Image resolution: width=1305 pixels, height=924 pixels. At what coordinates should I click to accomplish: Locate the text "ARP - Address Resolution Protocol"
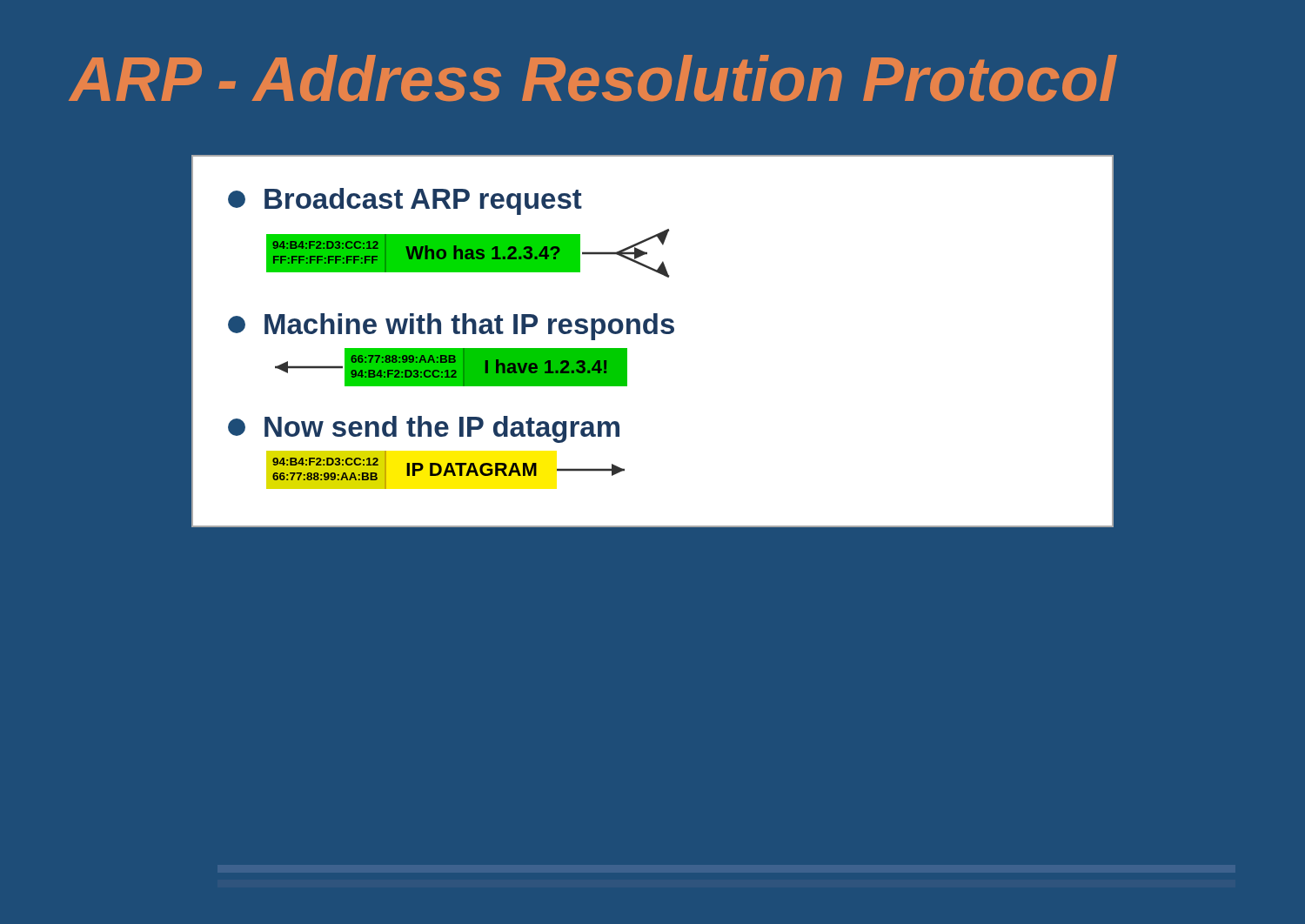593,79
